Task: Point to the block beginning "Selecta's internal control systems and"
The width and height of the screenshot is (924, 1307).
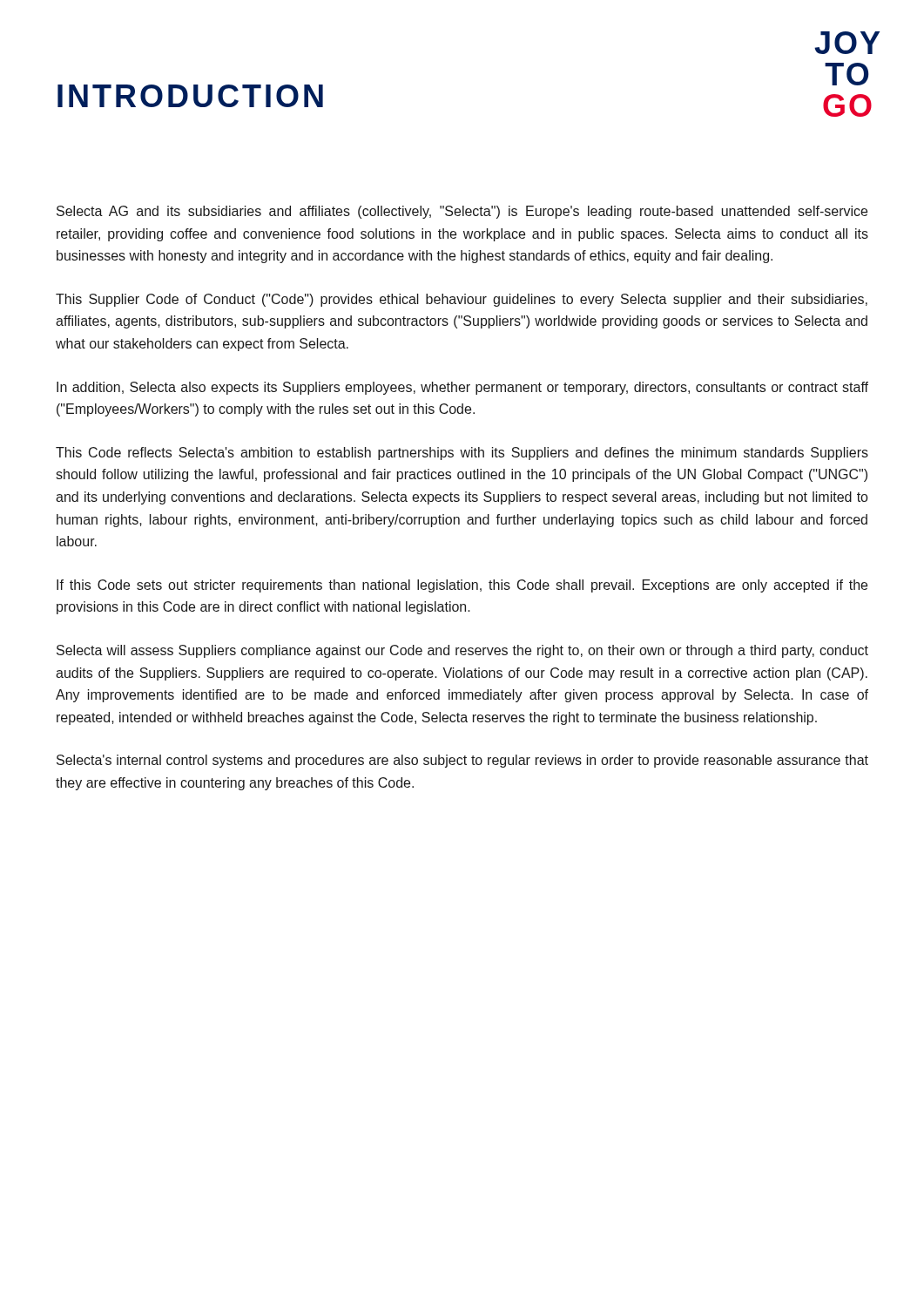Action: click(x=462, y=772)
